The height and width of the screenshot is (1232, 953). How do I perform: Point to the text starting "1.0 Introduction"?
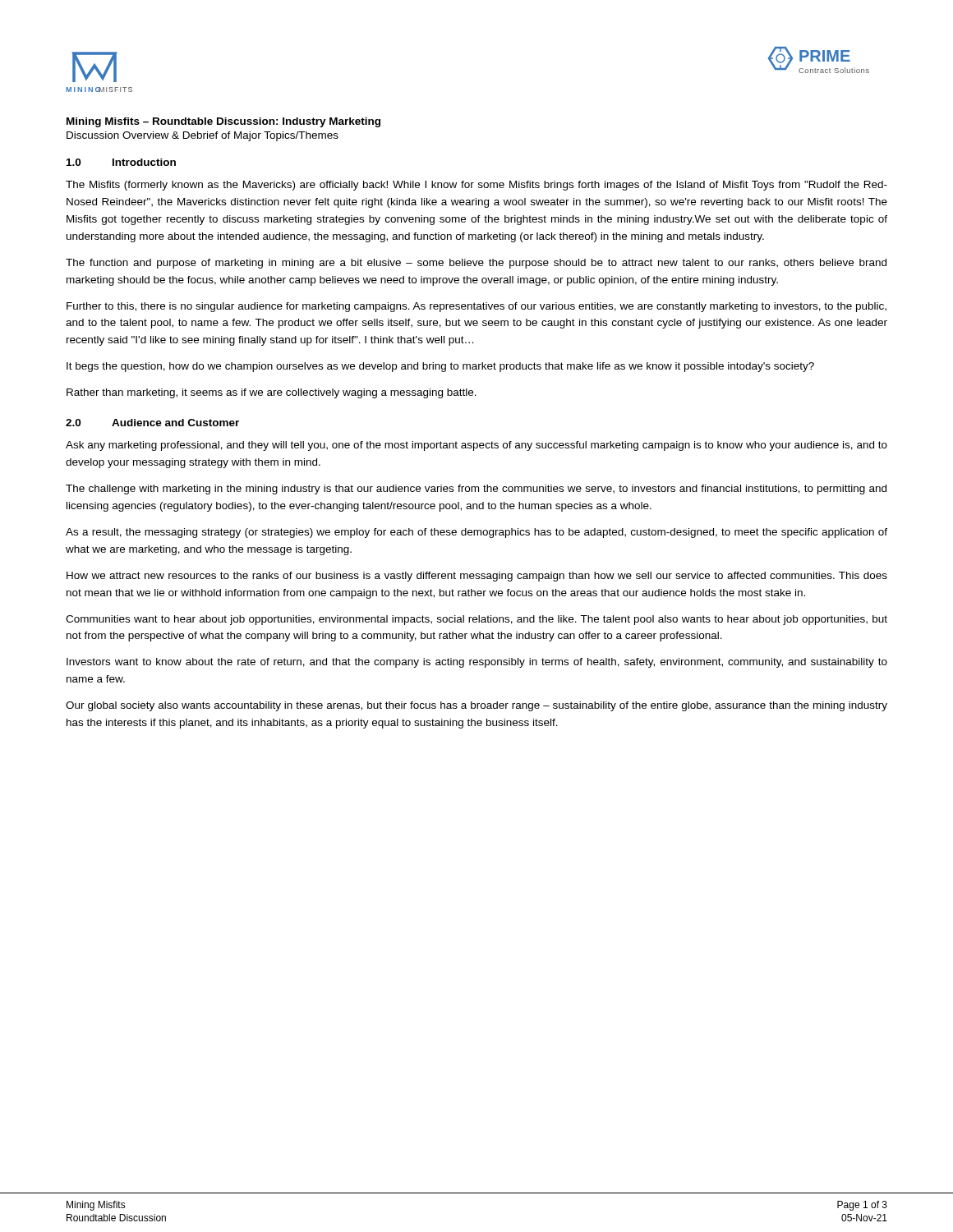pos(121,162)
